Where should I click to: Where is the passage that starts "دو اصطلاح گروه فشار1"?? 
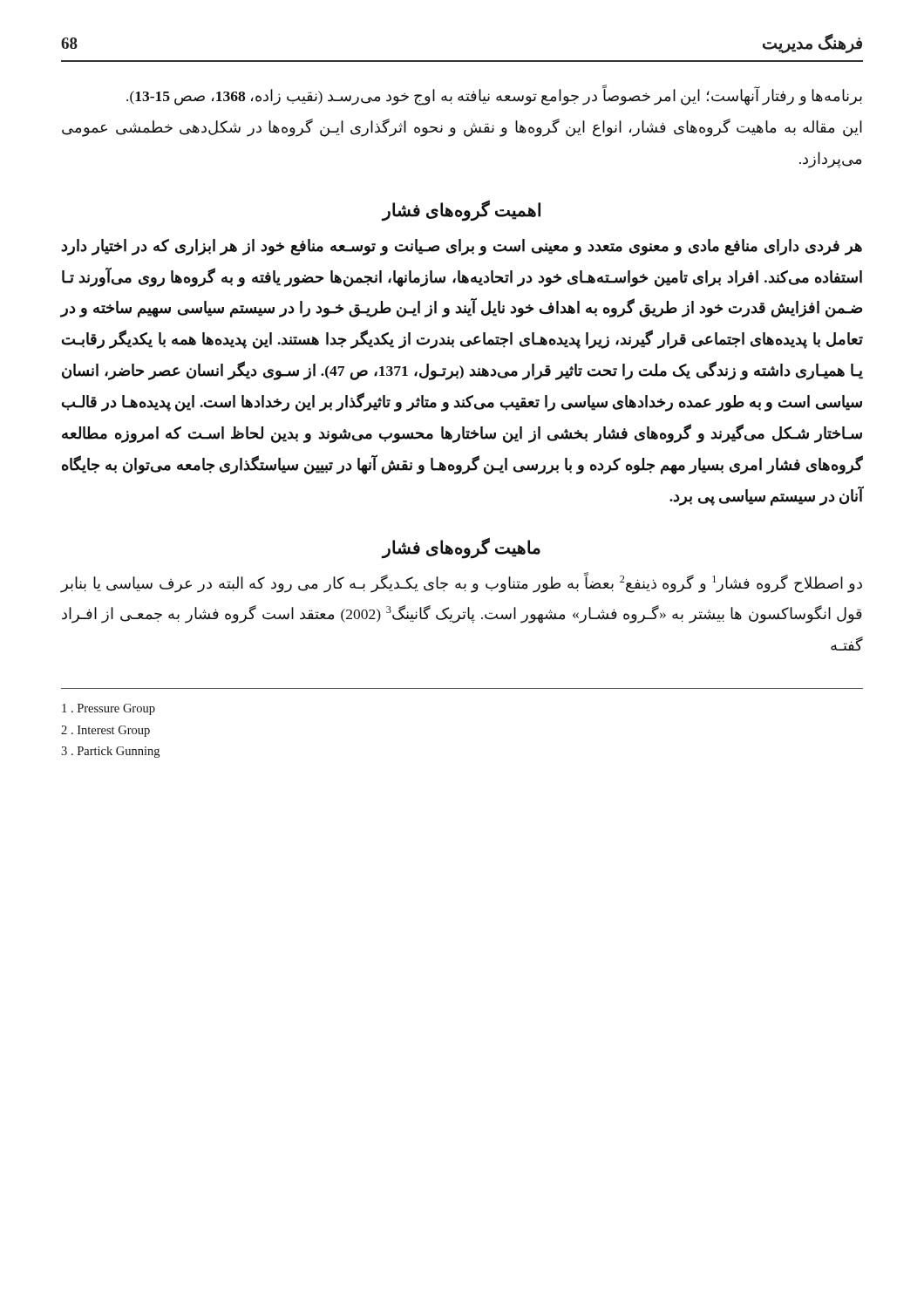(x=462, y=615)
